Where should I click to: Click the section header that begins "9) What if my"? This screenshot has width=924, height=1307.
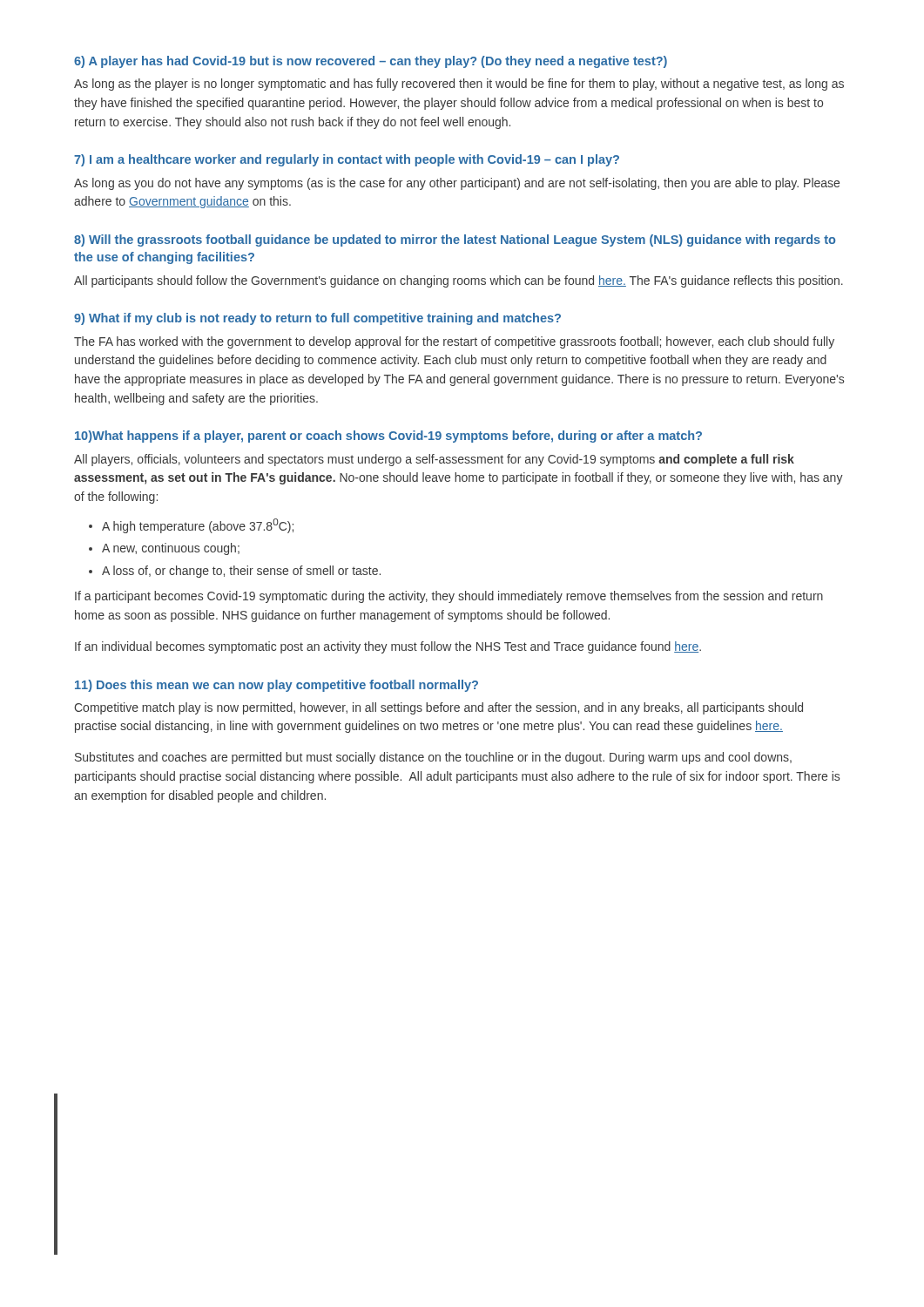pyautogui.click(x=318, y=318)
